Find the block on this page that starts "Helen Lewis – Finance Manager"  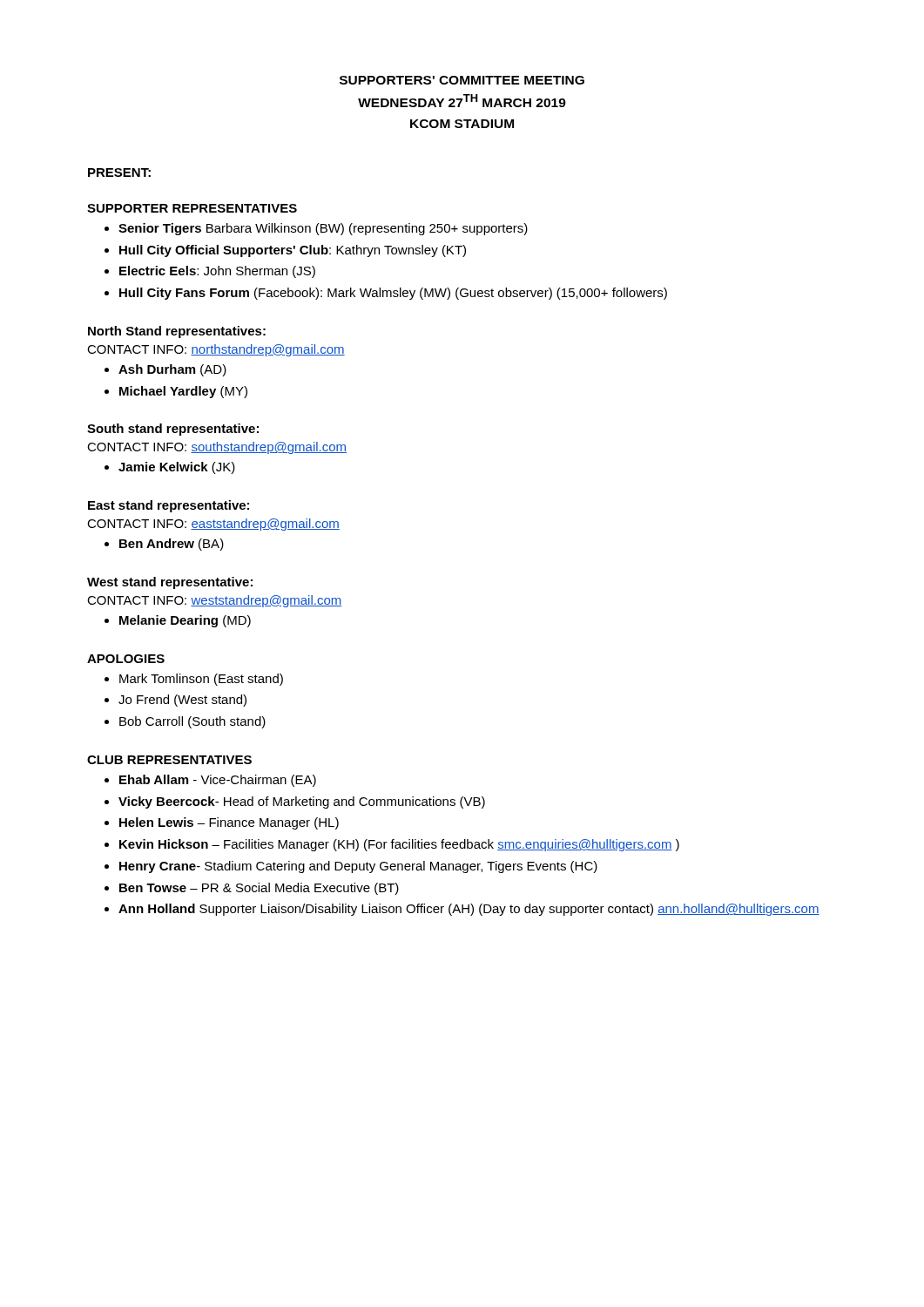point(229,822)
